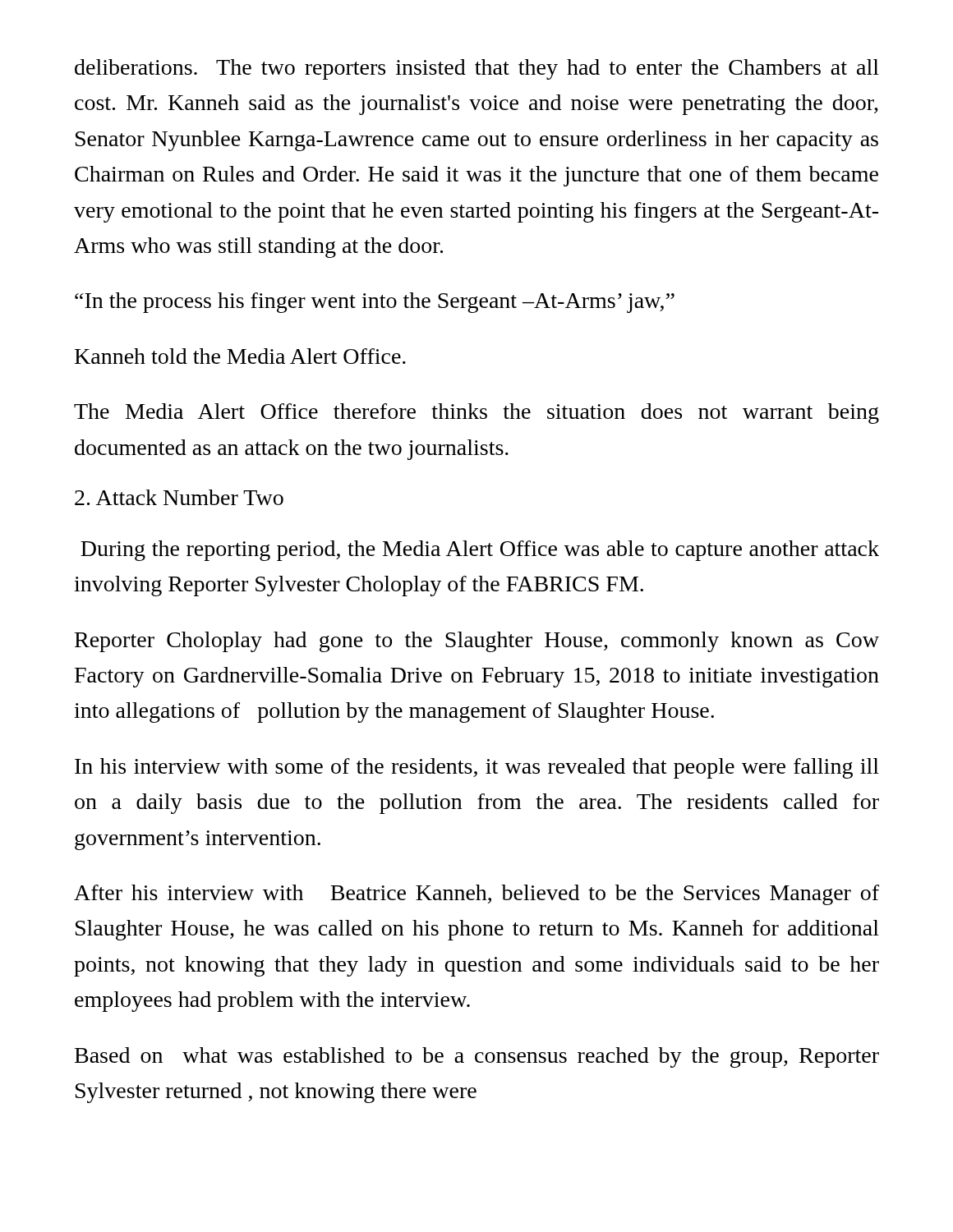Select the element starting "The Media Alert Office therefore thinks"
Image resolution: width=953 pixels, height=1232 pixels.
[476, 429]
